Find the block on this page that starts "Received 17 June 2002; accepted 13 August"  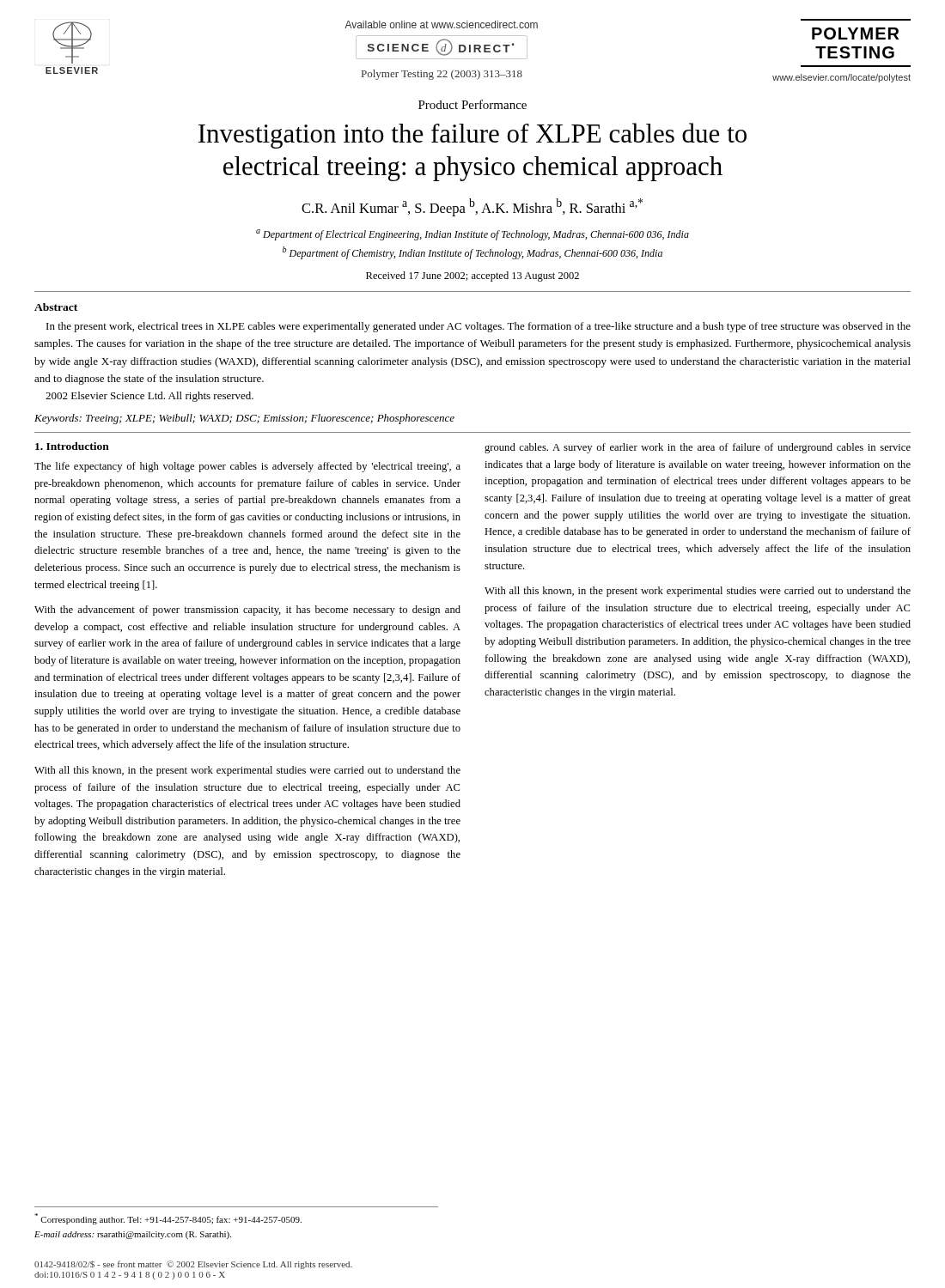point(472,276)
